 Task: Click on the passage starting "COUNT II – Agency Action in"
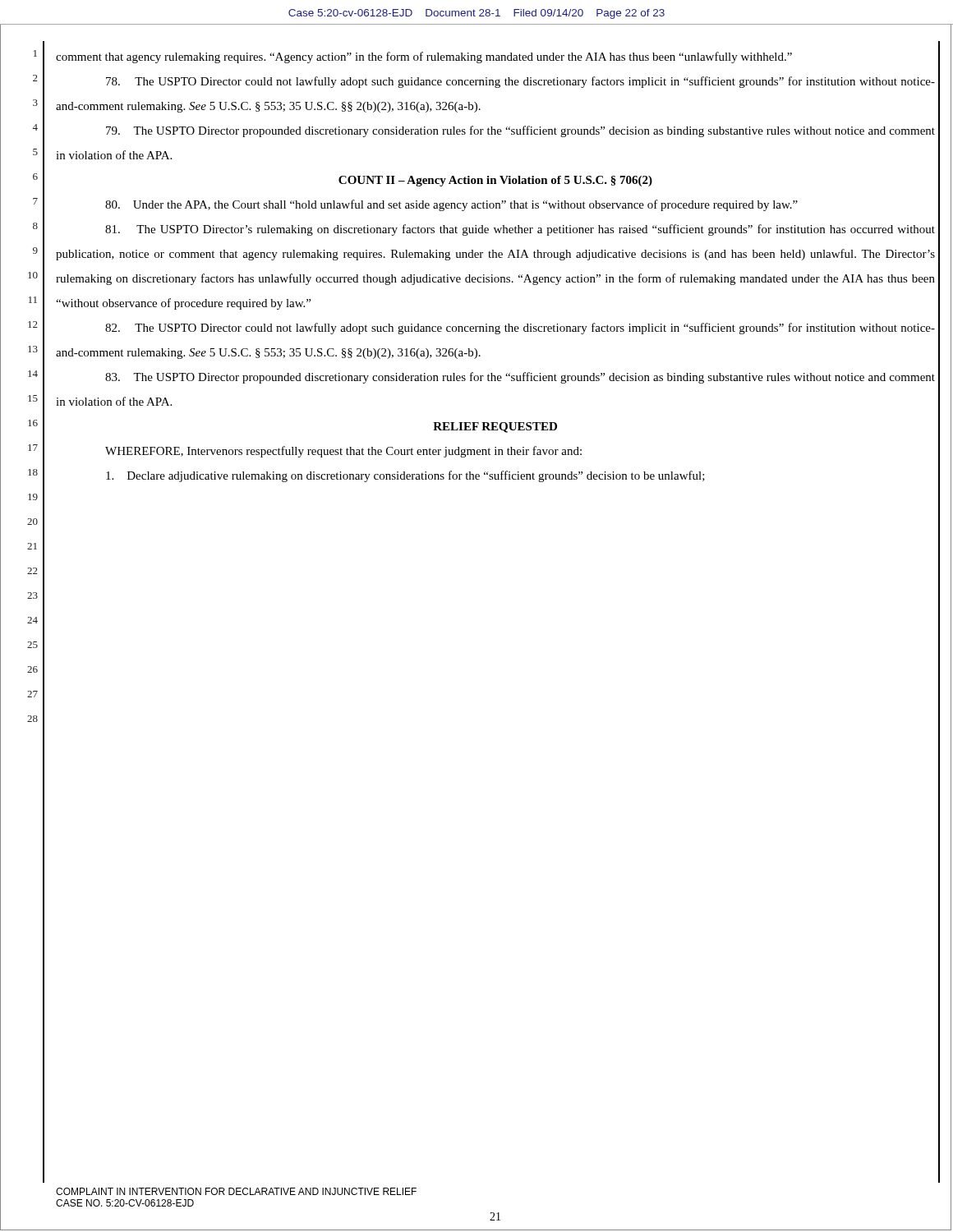tap(495, 180)
